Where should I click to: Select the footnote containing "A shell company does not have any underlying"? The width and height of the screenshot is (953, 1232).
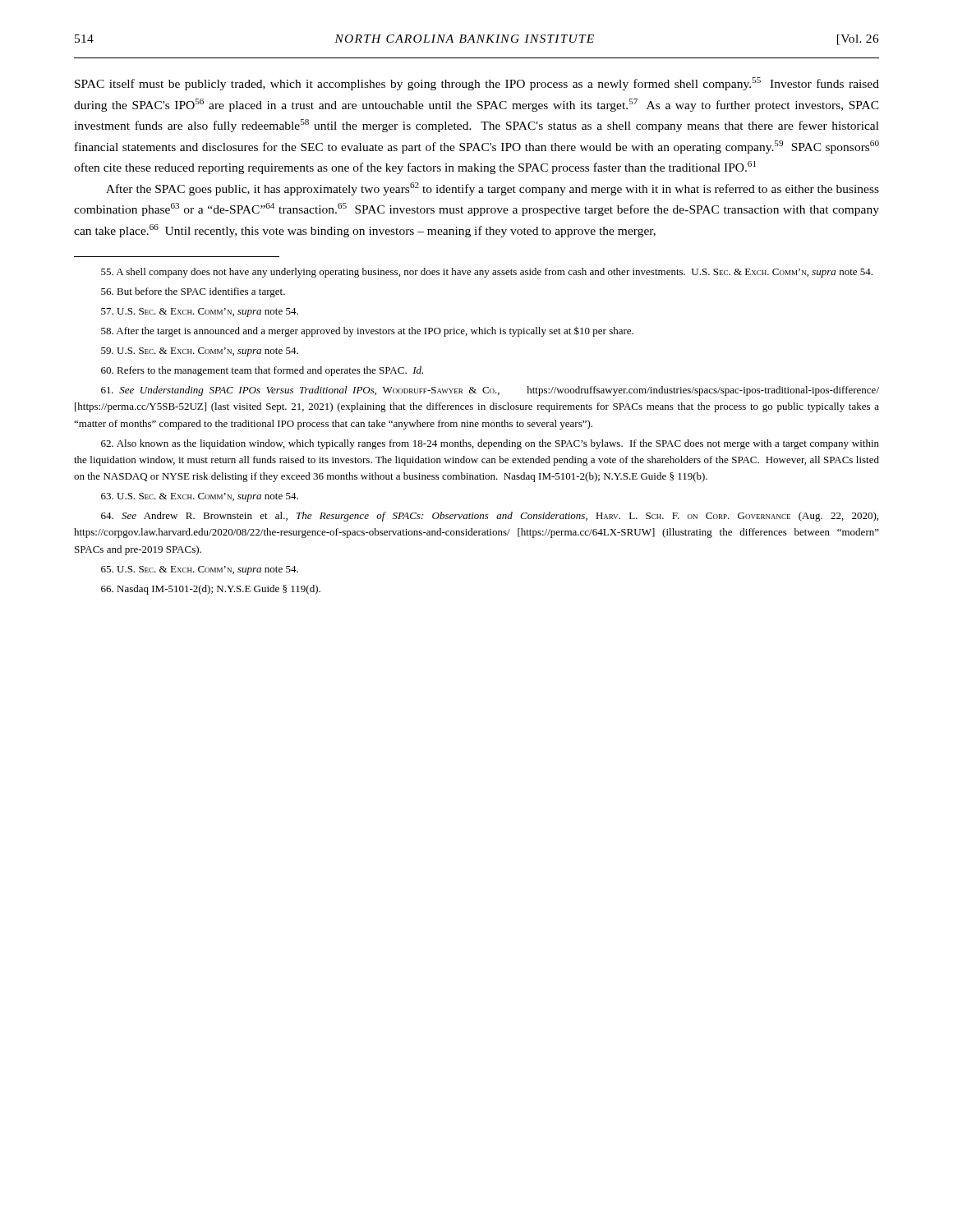click(x=487, y=271)
